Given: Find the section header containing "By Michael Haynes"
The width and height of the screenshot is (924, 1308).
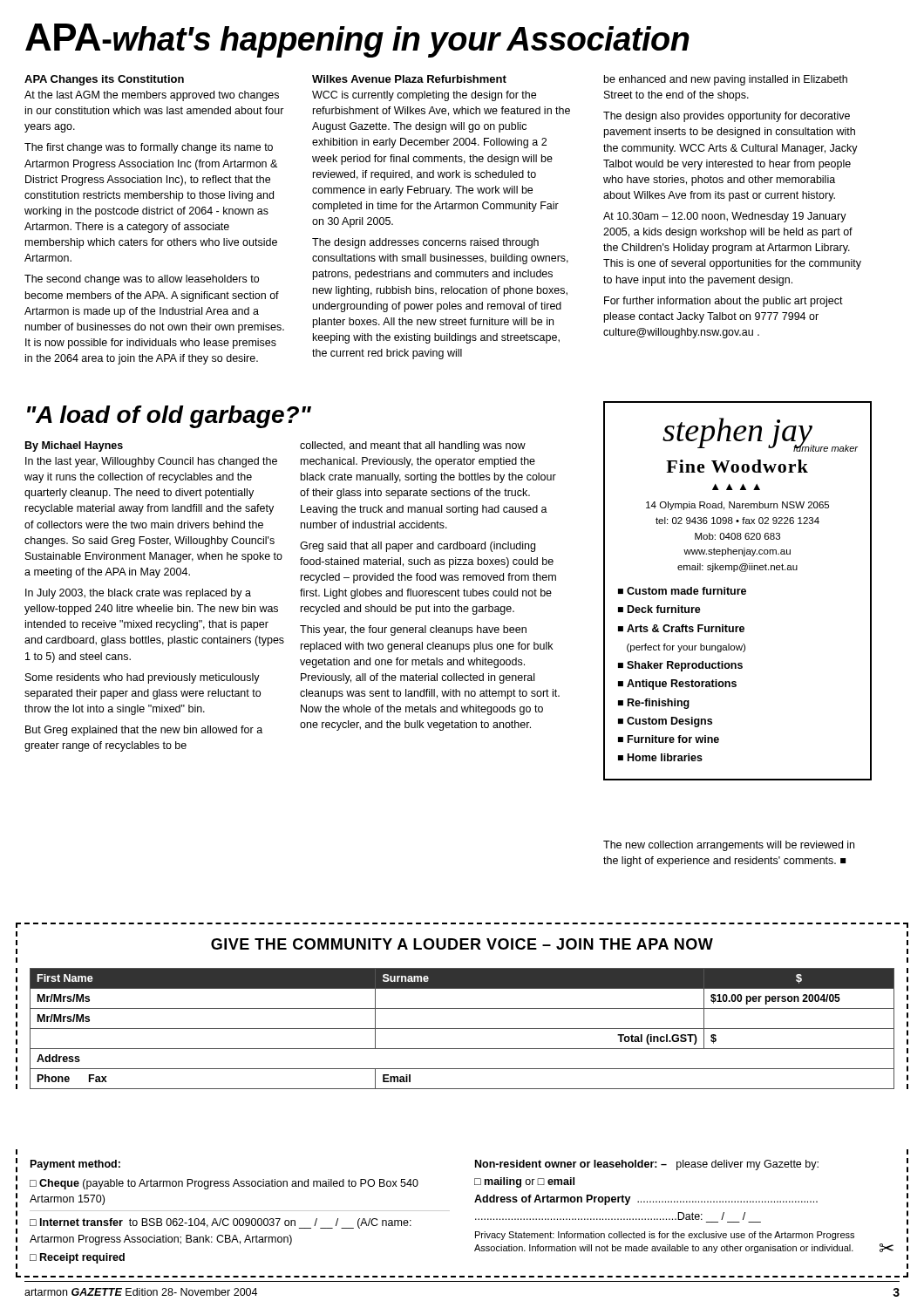Looking at the screenshot, I should tap(155, 446).
